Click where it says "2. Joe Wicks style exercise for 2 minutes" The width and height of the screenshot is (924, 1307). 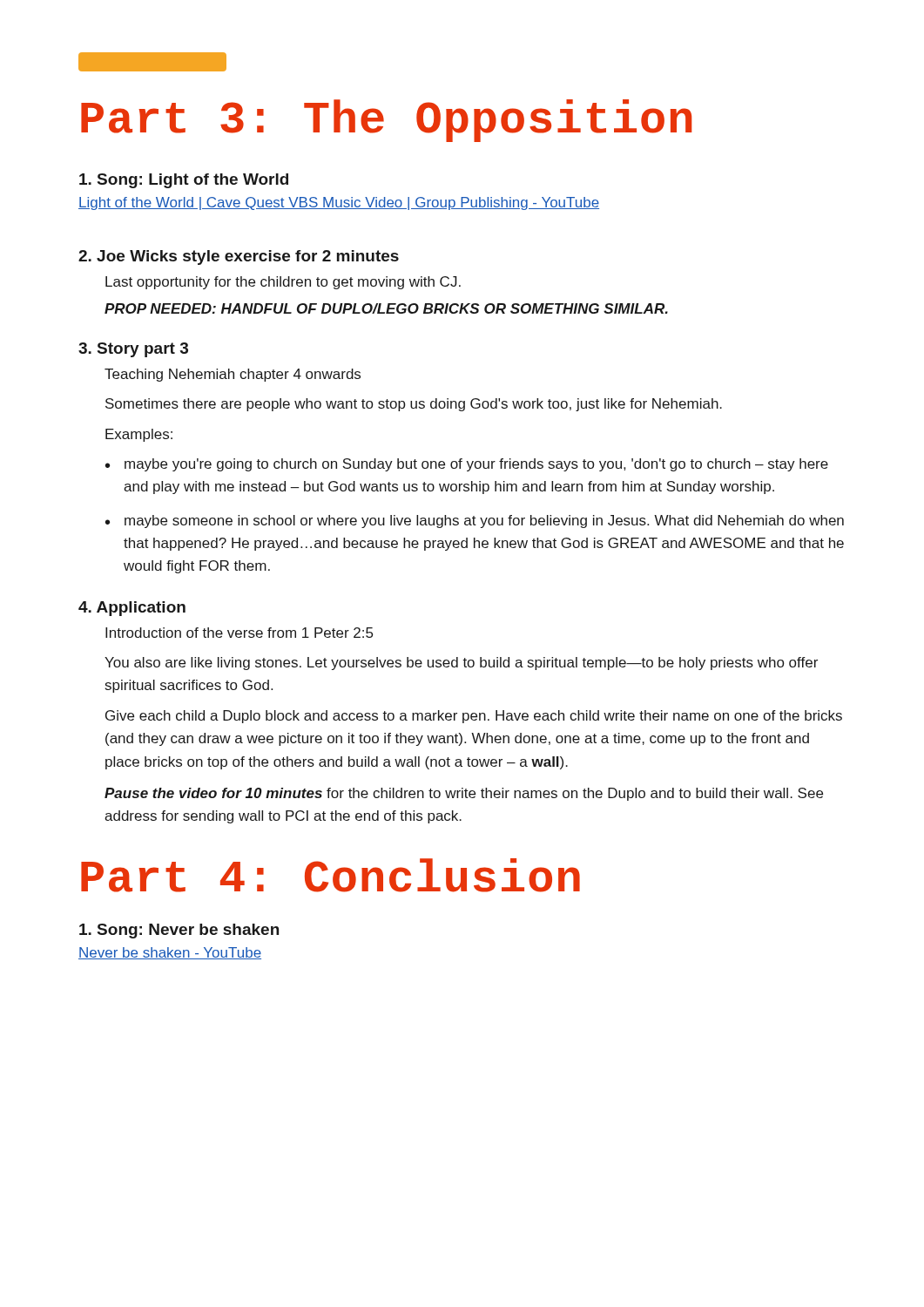tap(239, 257)
